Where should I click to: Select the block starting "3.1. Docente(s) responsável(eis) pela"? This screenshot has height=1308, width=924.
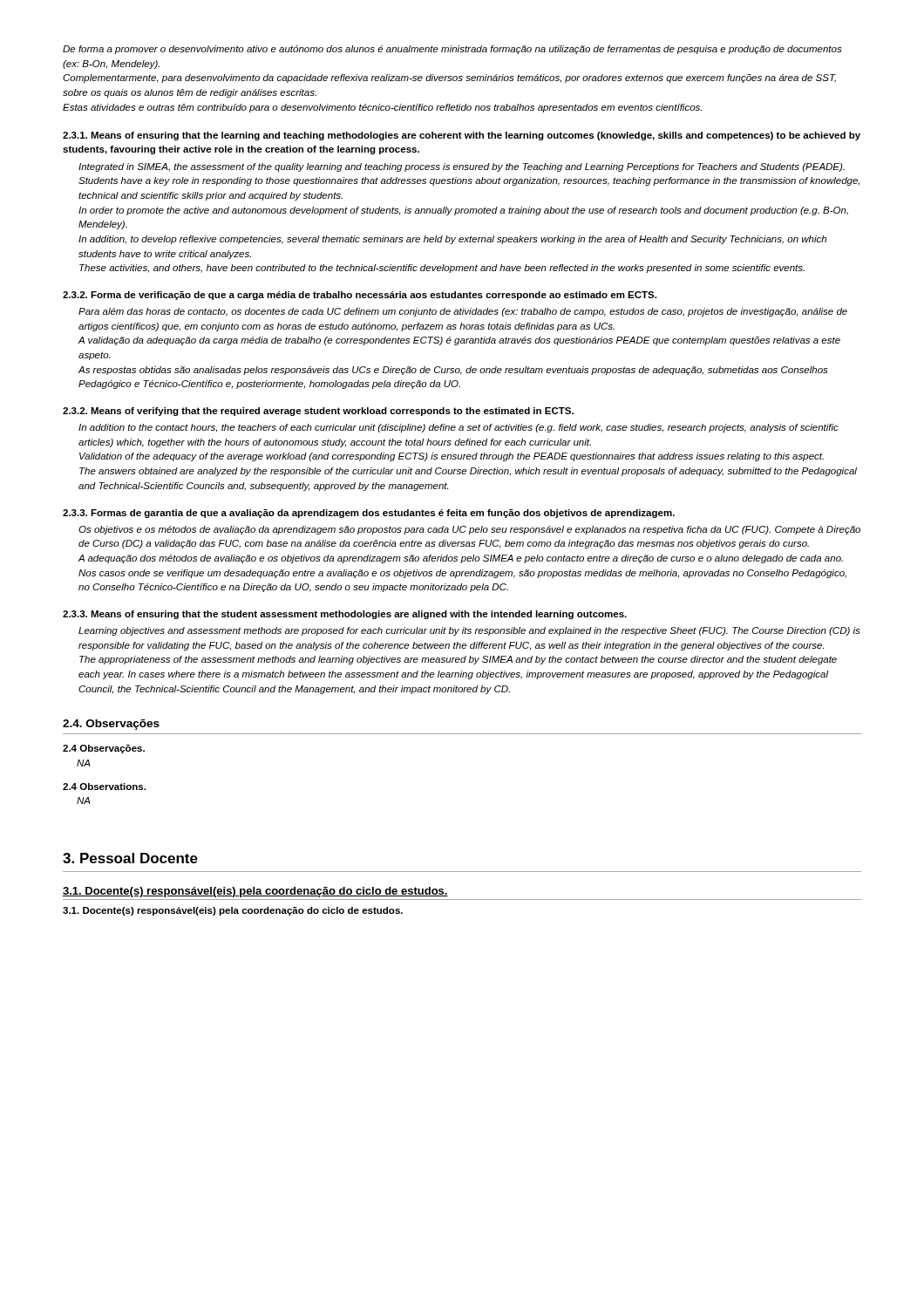click(255, 891)
